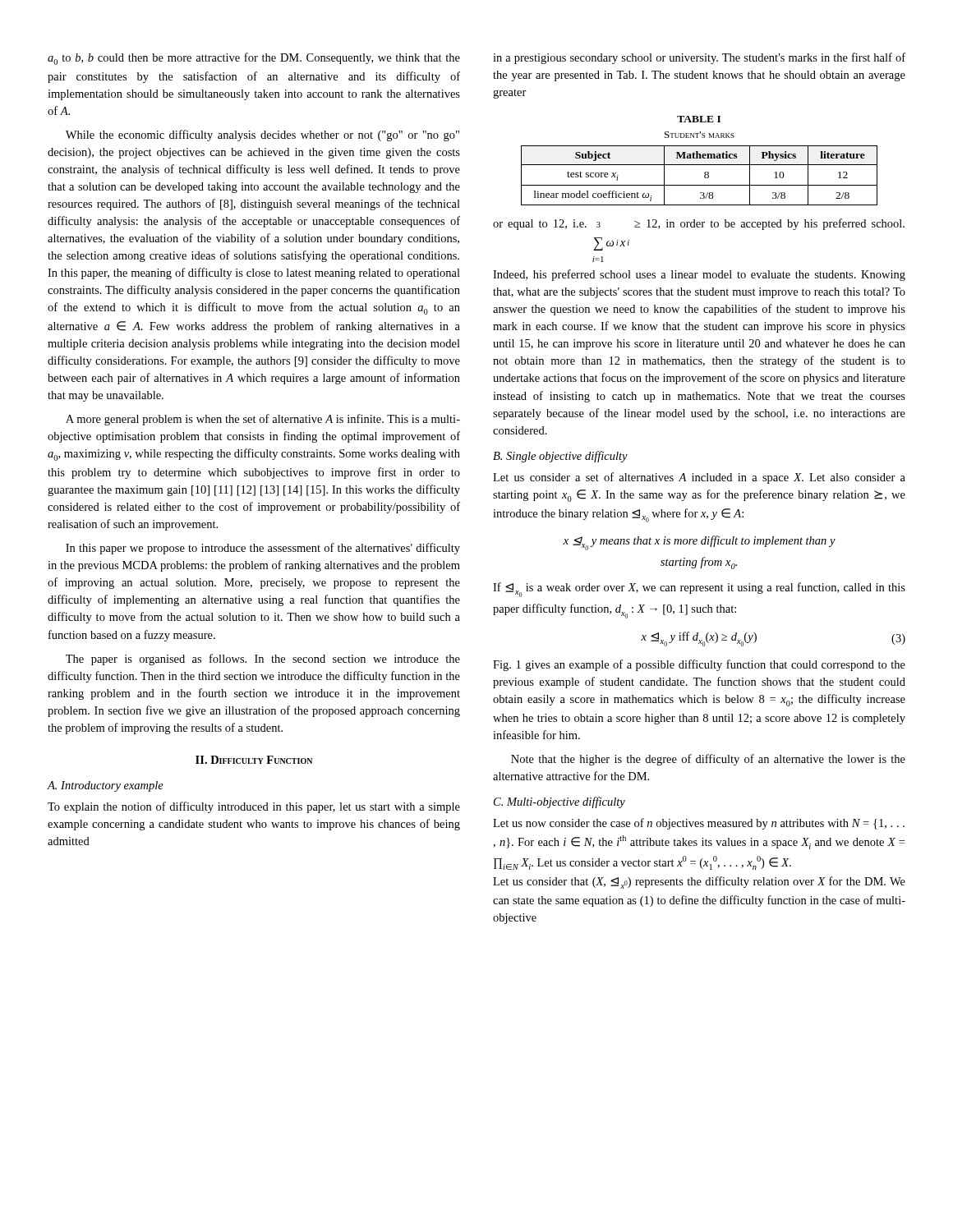The width and height of the screenshot is (953, 1232).
Task: Select the element starting "in a prestigious secondary school or"
Action: (699, 75)
